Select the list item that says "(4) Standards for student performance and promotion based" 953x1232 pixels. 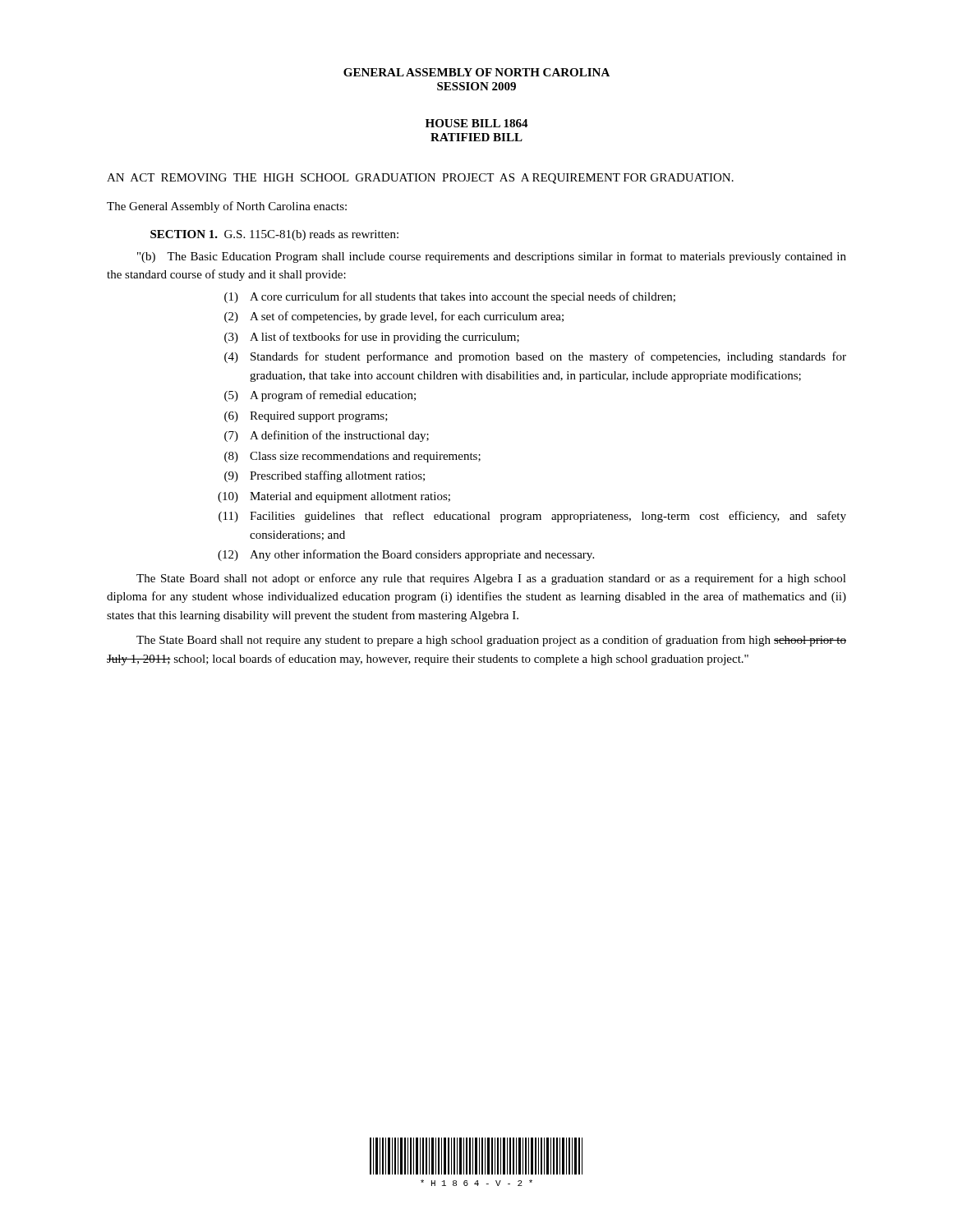518,366
